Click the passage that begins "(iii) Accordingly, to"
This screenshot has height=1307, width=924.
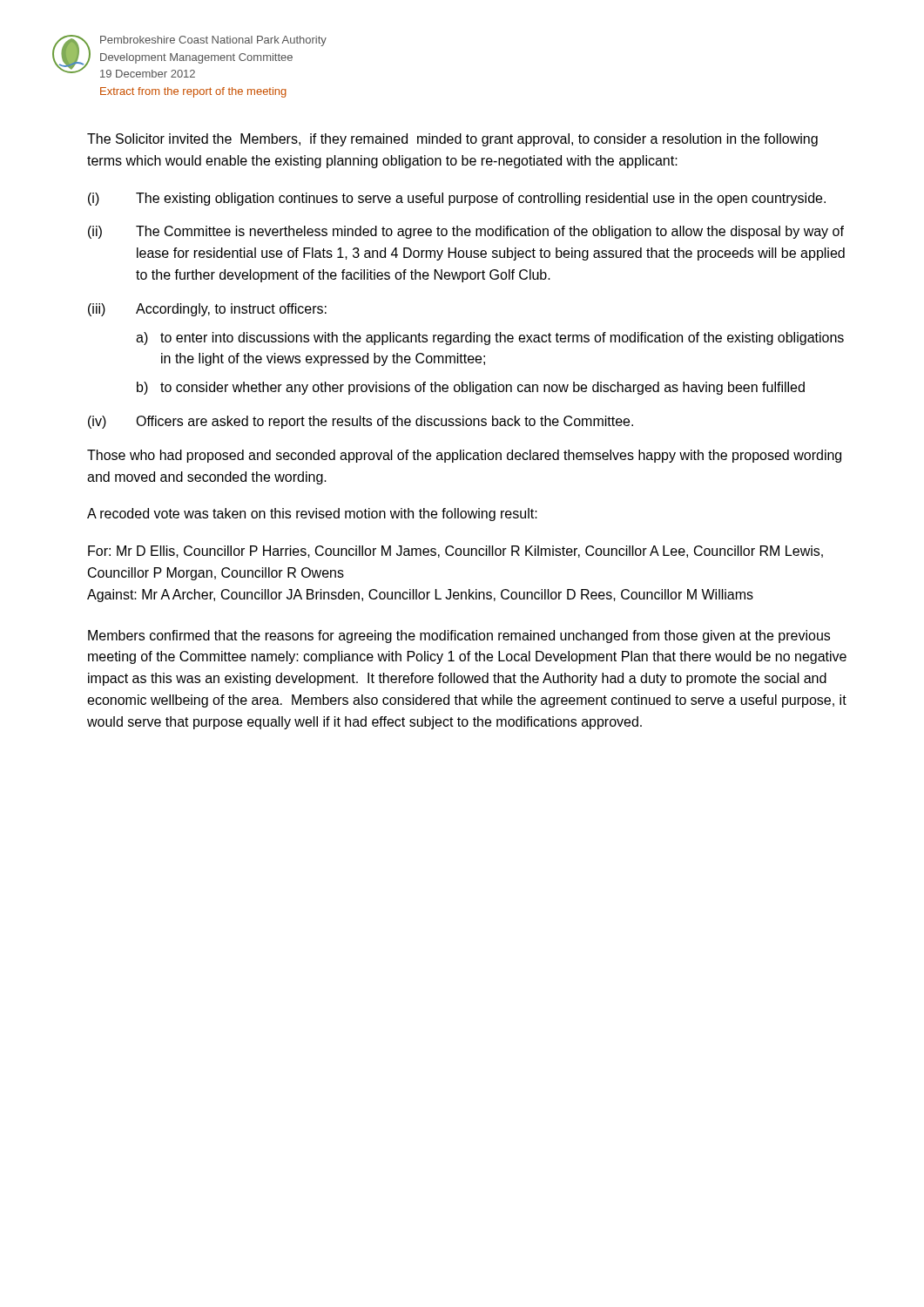click(x=471, y=349)
